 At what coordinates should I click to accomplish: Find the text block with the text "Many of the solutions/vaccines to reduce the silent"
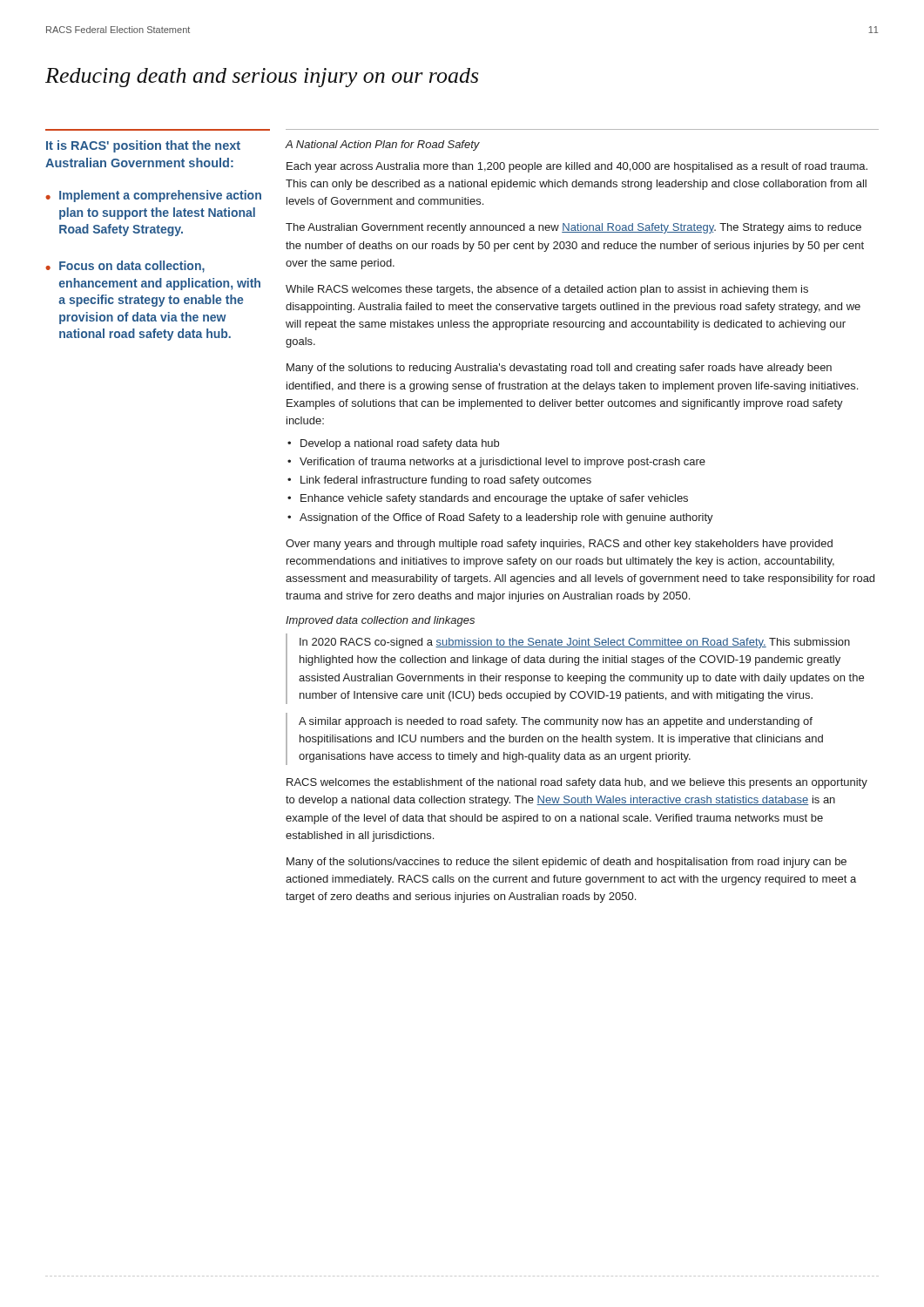[571, 879]
